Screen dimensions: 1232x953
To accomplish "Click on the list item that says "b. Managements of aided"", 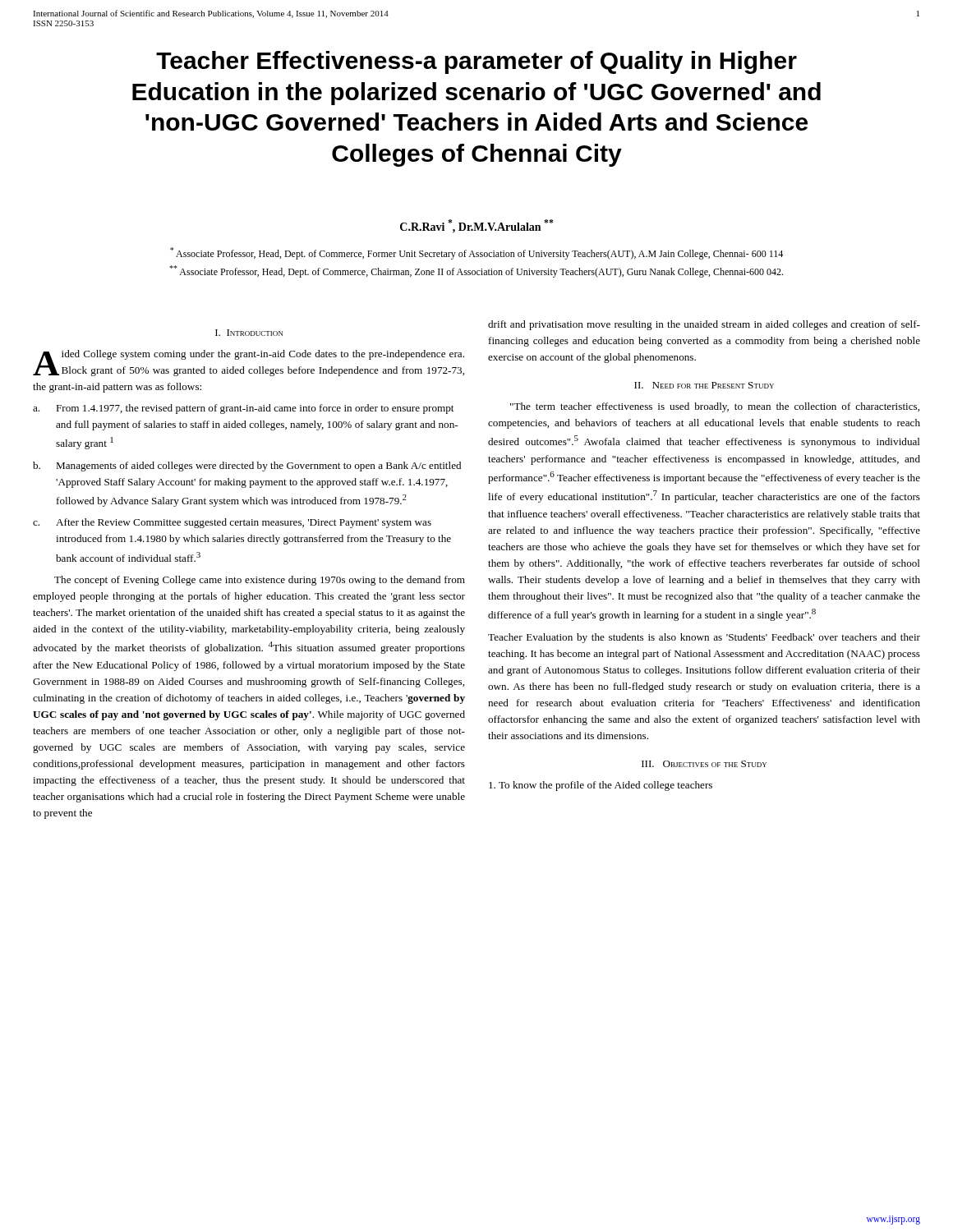I will [x=249, y=483].
